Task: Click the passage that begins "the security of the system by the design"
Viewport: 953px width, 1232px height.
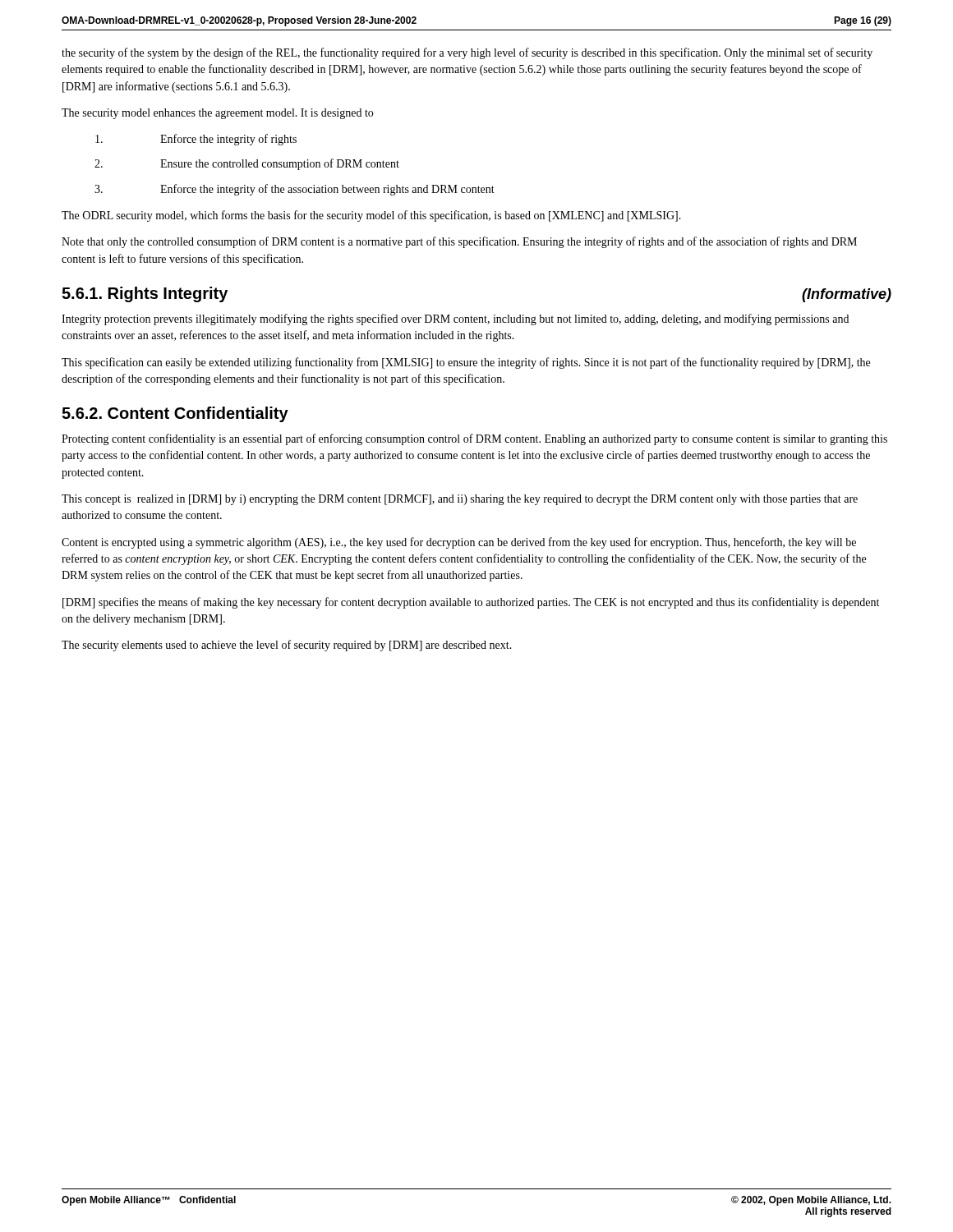Action: [x=476, y=70]
